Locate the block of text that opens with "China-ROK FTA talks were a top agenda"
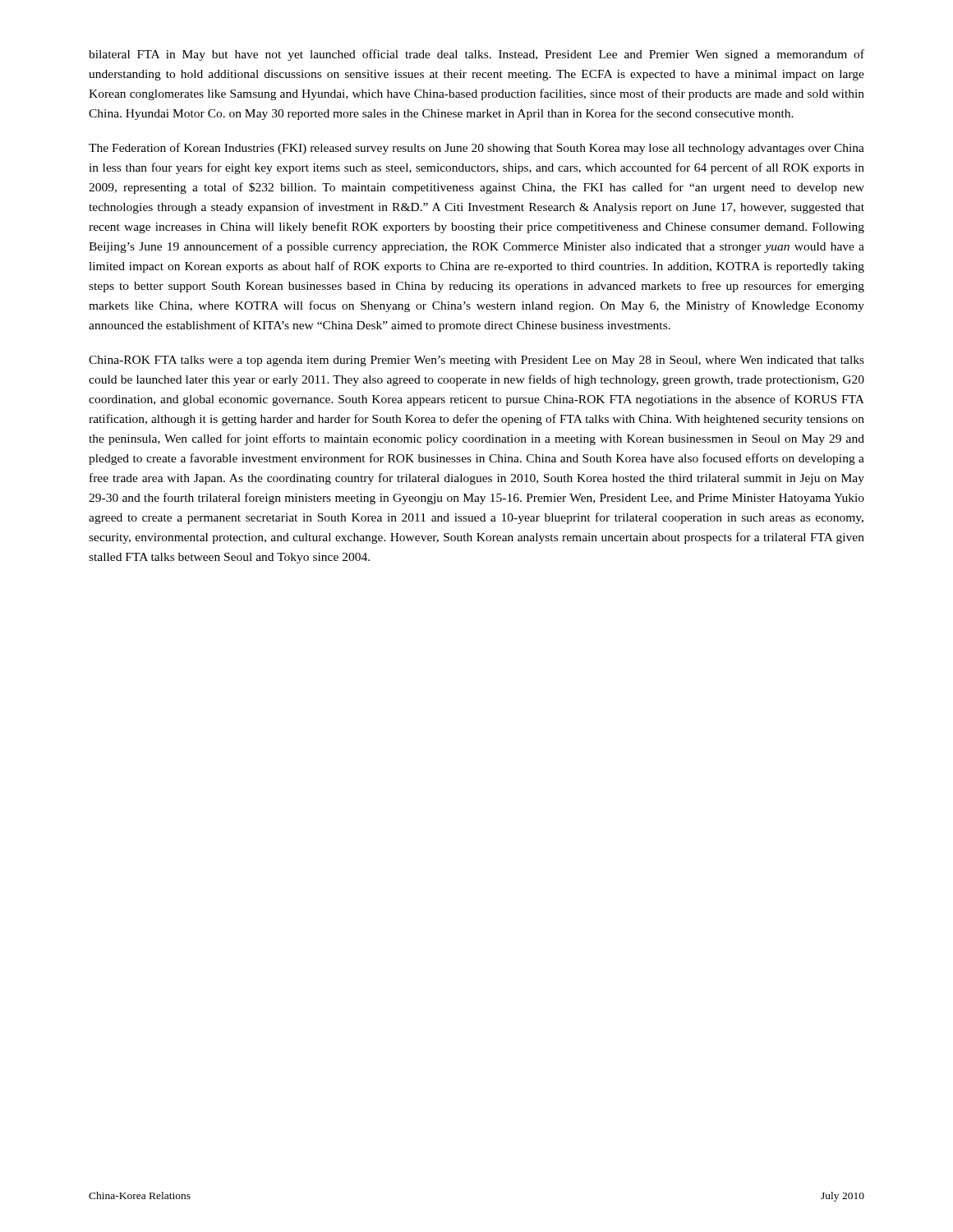The width and height of the screenshot is (953, 1232). click(476, 458)
